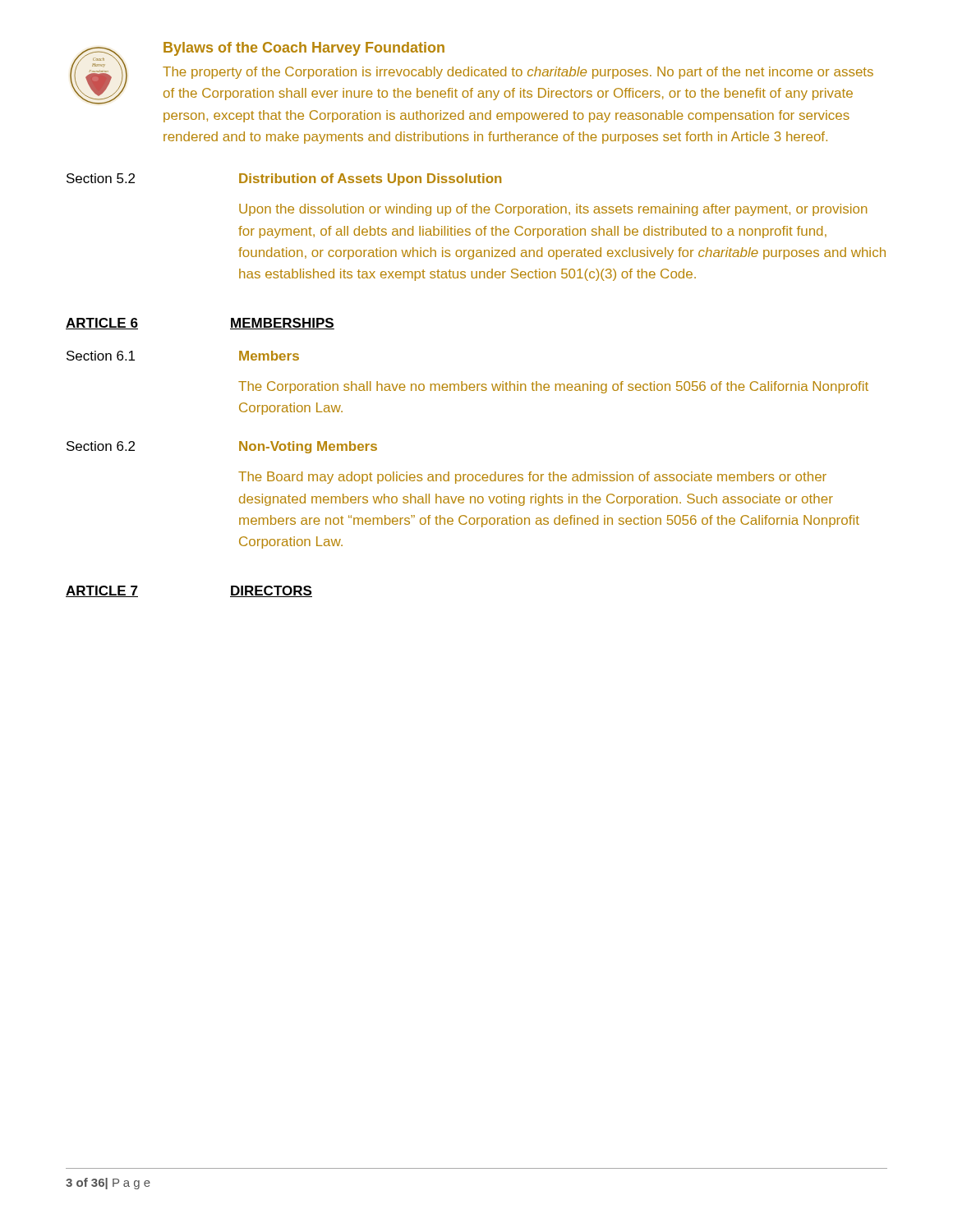This screenshot has width=953, height=1232.
Task: Navigate to the text block starting "Upon the dissolution or"
Action: pos(562,242)
